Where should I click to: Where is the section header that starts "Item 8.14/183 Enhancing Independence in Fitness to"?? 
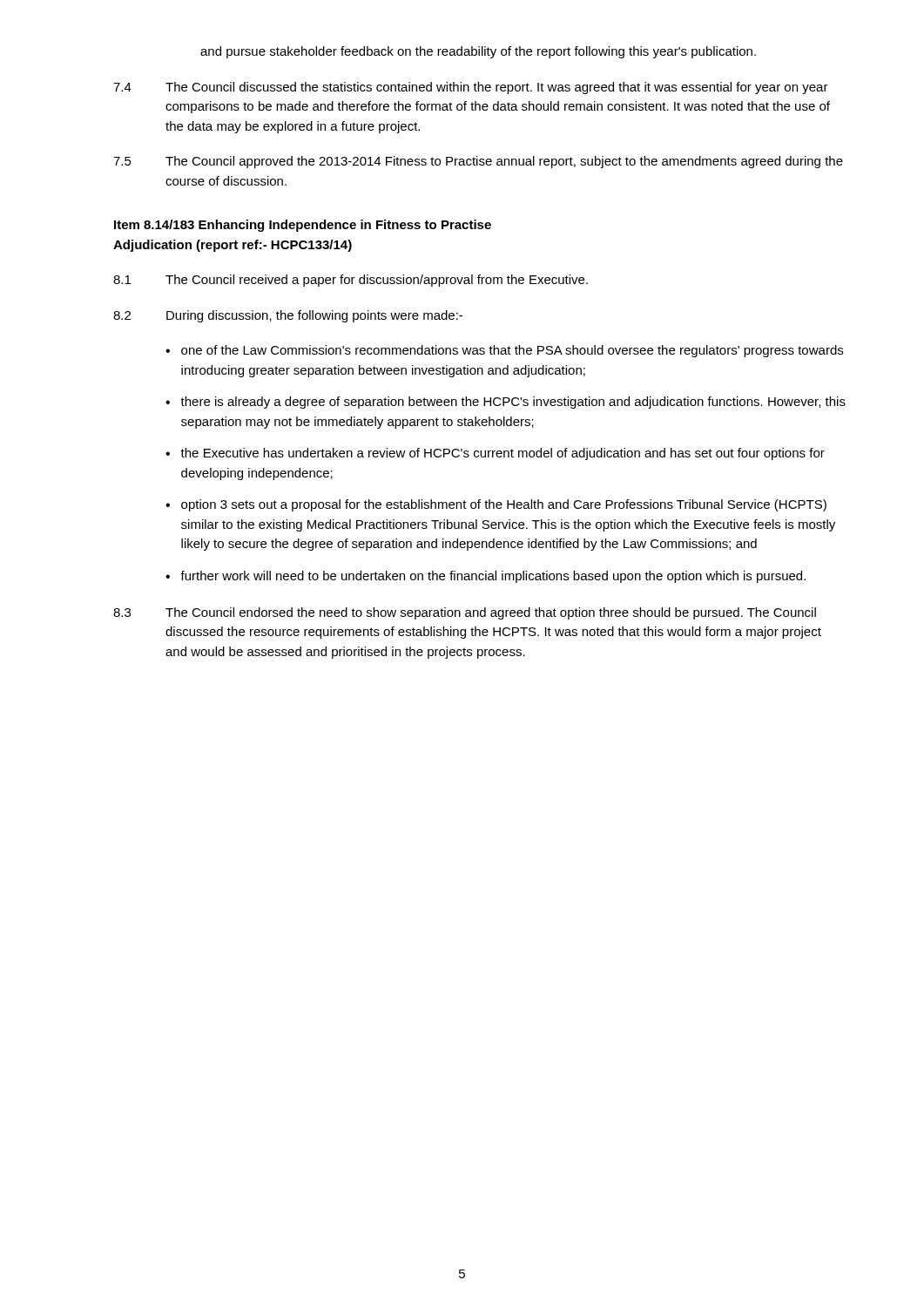[302, 234]
